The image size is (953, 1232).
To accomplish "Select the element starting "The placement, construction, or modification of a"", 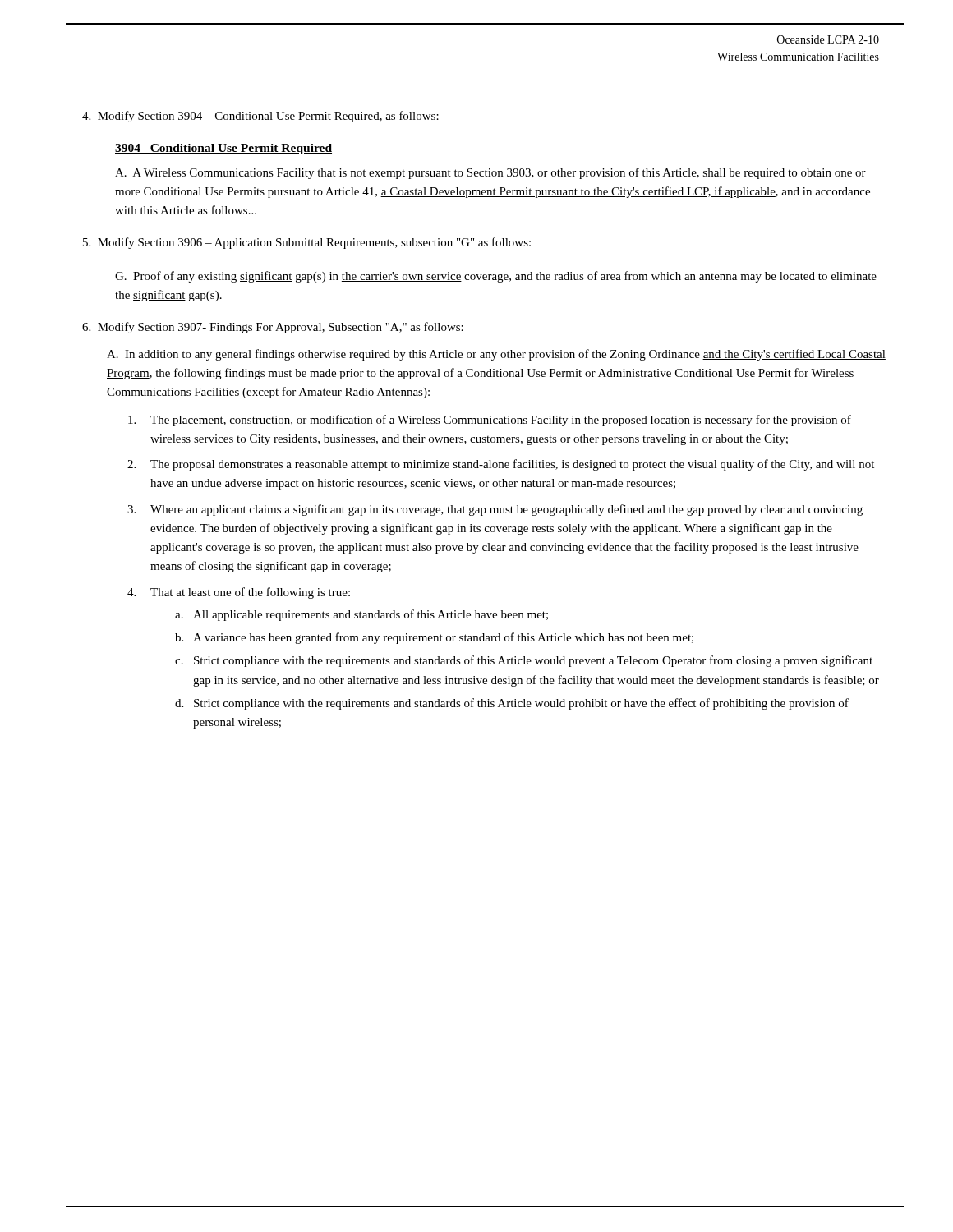I will pos(507,429).
